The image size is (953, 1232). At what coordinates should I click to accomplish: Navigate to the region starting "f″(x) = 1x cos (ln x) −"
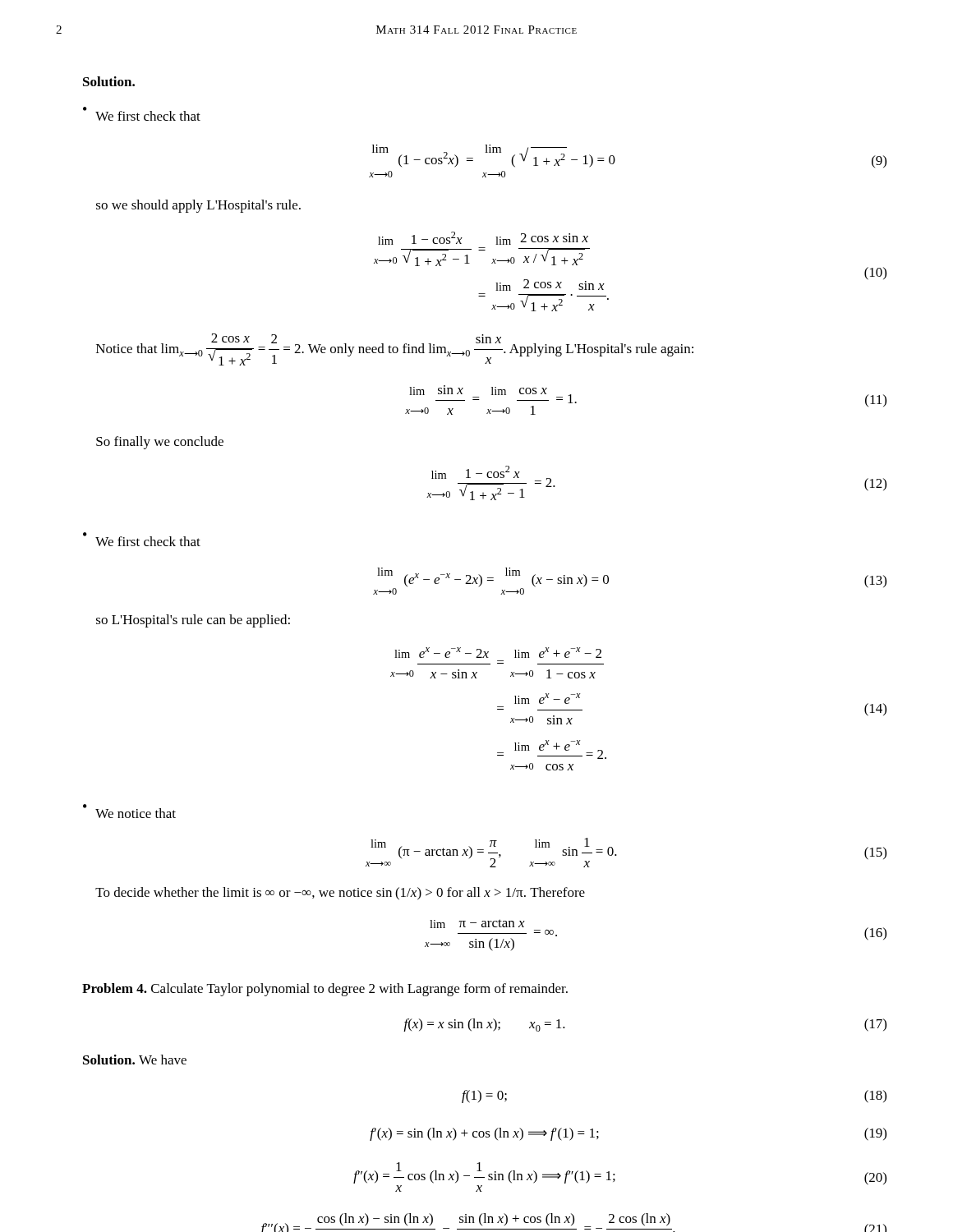[620, 1177]
